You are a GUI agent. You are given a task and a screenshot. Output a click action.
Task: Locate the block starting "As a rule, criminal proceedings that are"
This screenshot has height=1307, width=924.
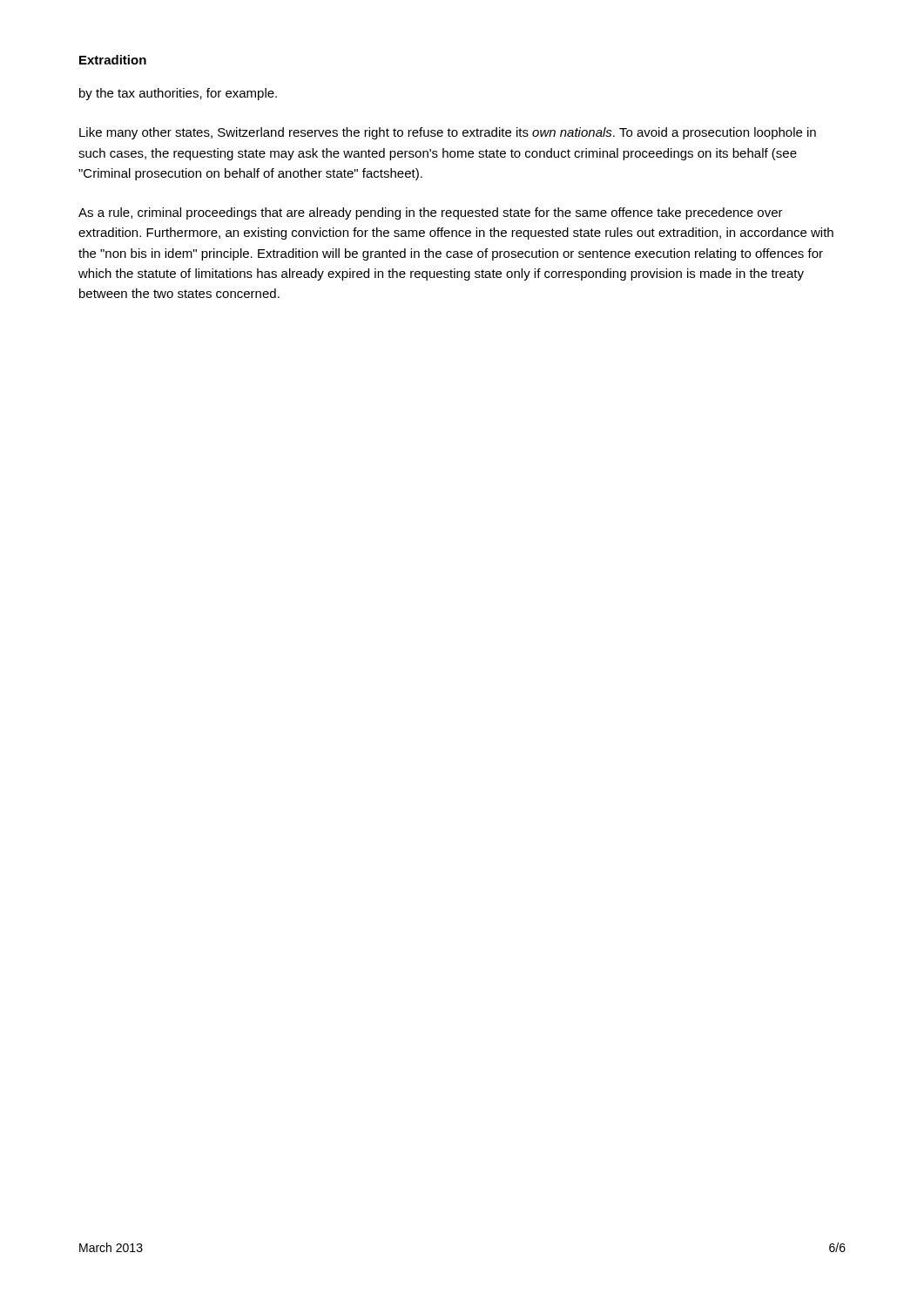(x=456, y=253)
